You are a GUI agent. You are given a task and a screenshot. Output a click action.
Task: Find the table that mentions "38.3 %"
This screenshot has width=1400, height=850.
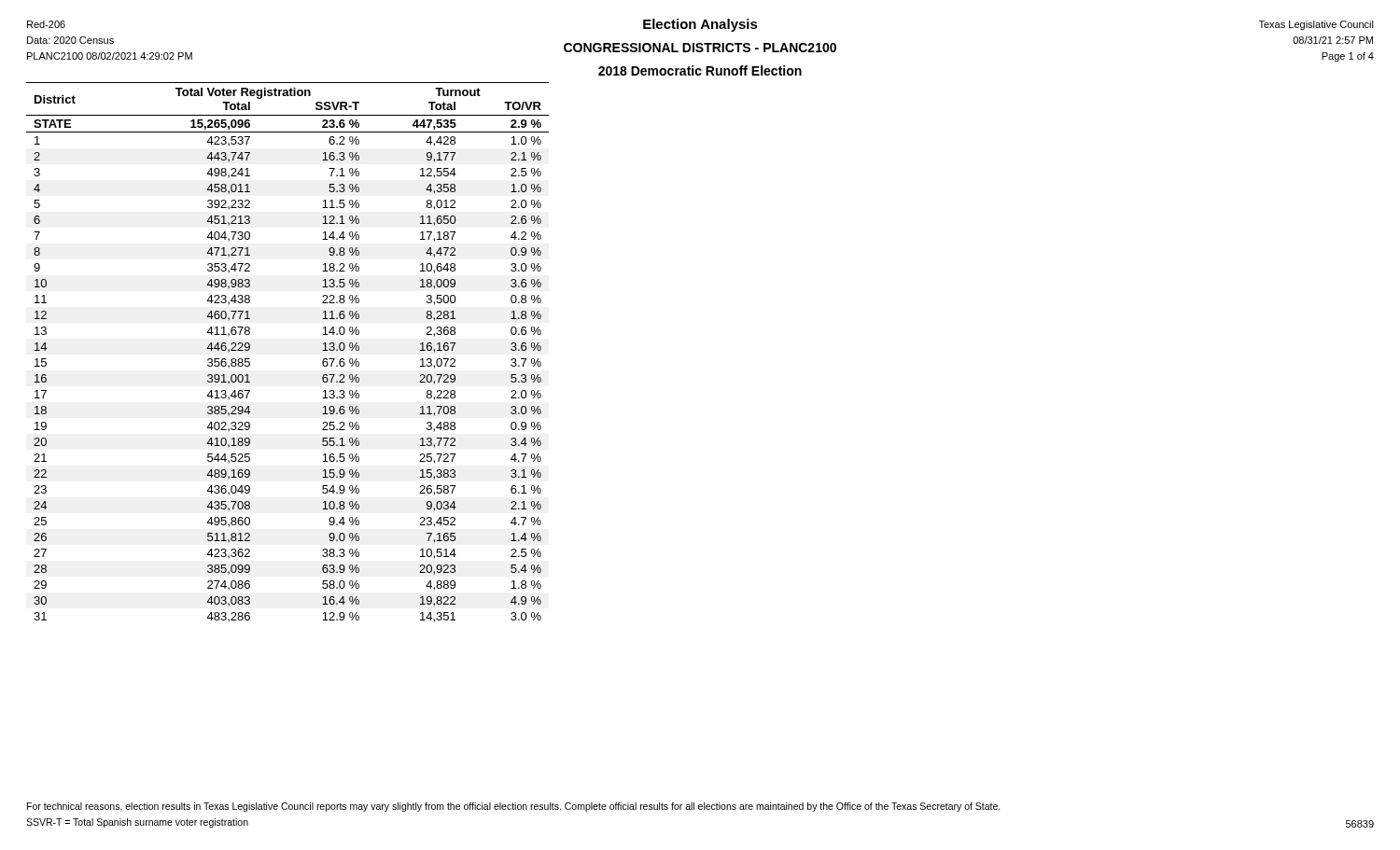coord(287,353)
